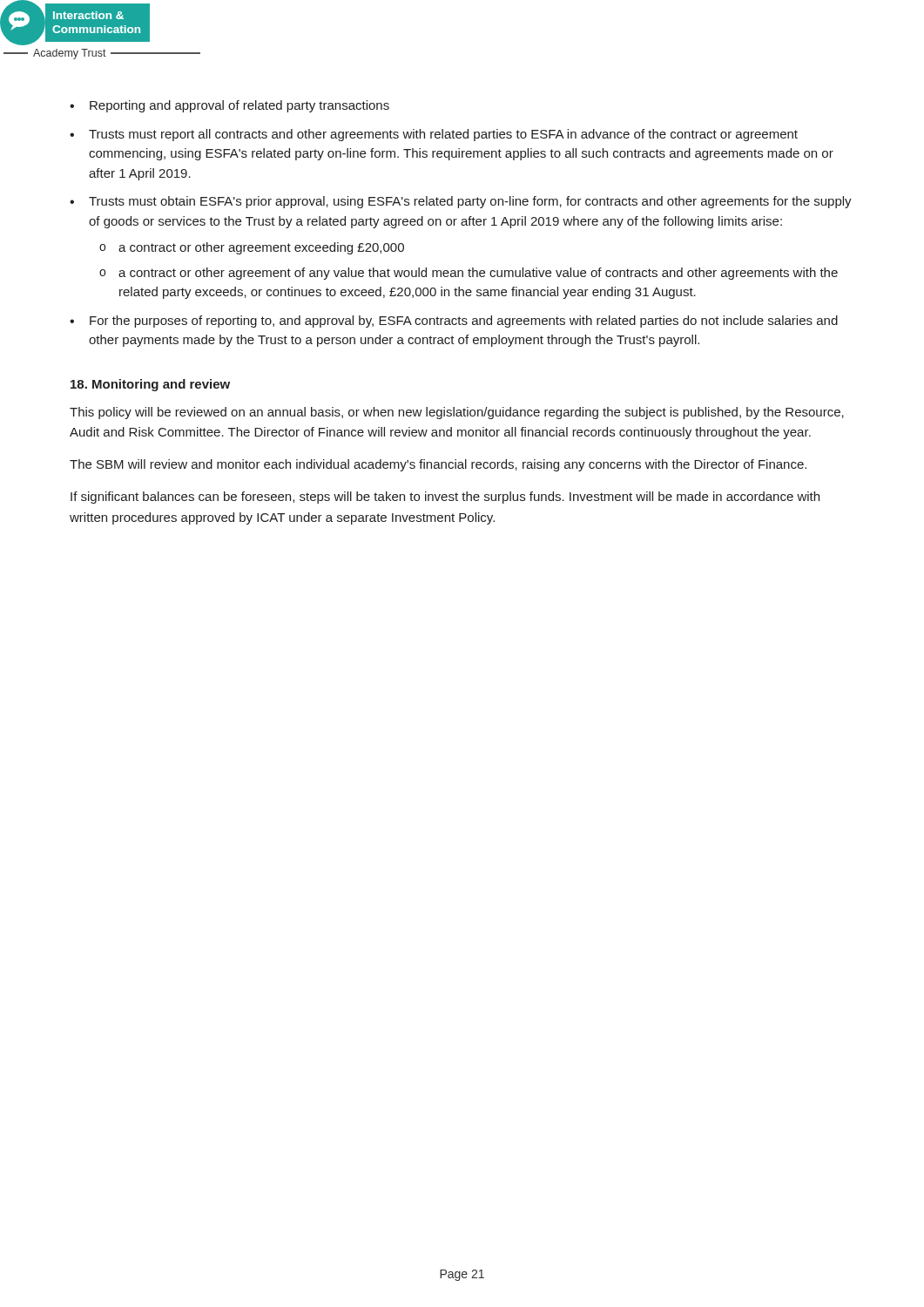Select the text starting "Reporting and approval of related"
Screen dimensions: 1307x924
coord(239,105)
